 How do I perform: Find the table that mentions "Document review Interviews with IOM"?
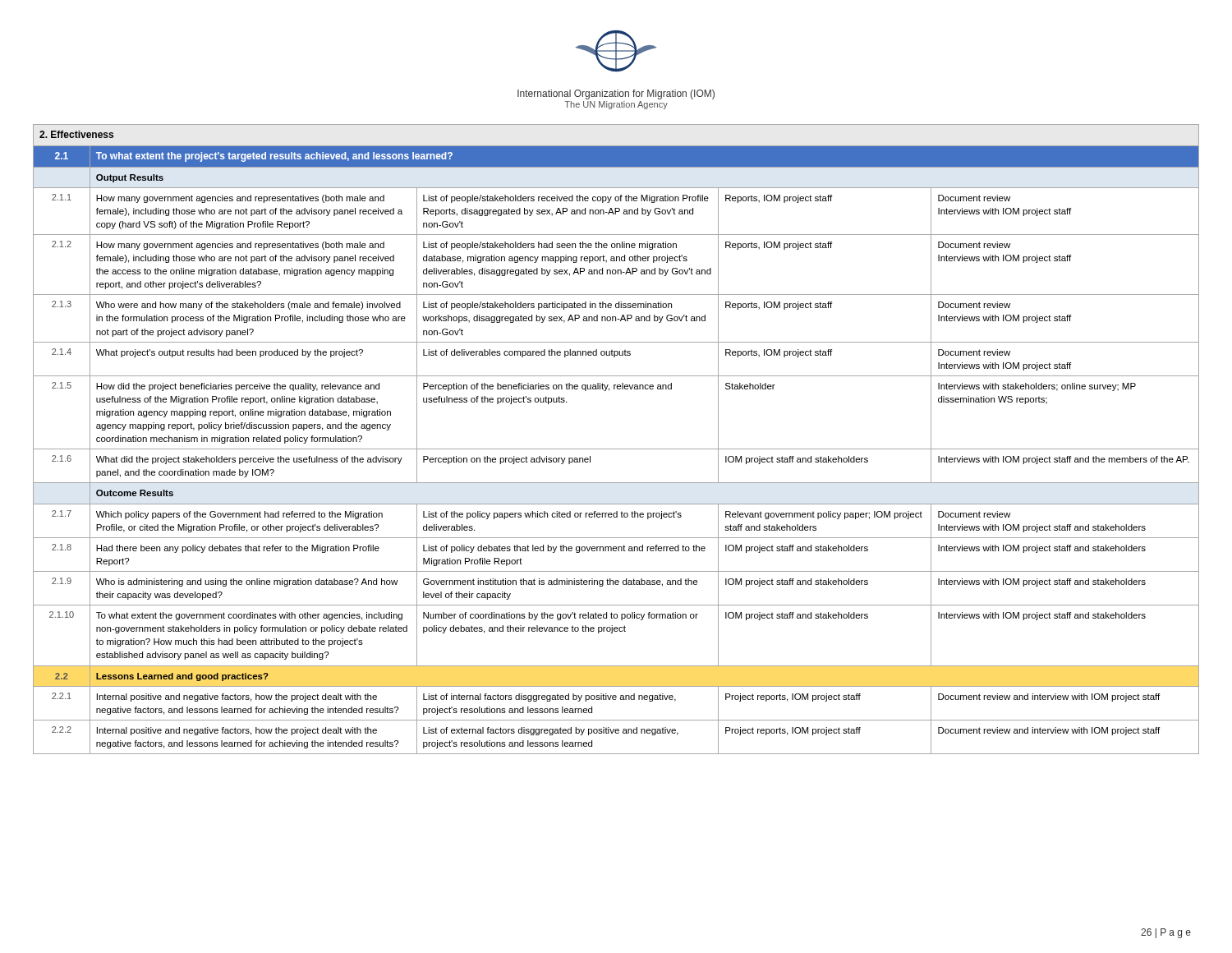[x=616, y=439]
